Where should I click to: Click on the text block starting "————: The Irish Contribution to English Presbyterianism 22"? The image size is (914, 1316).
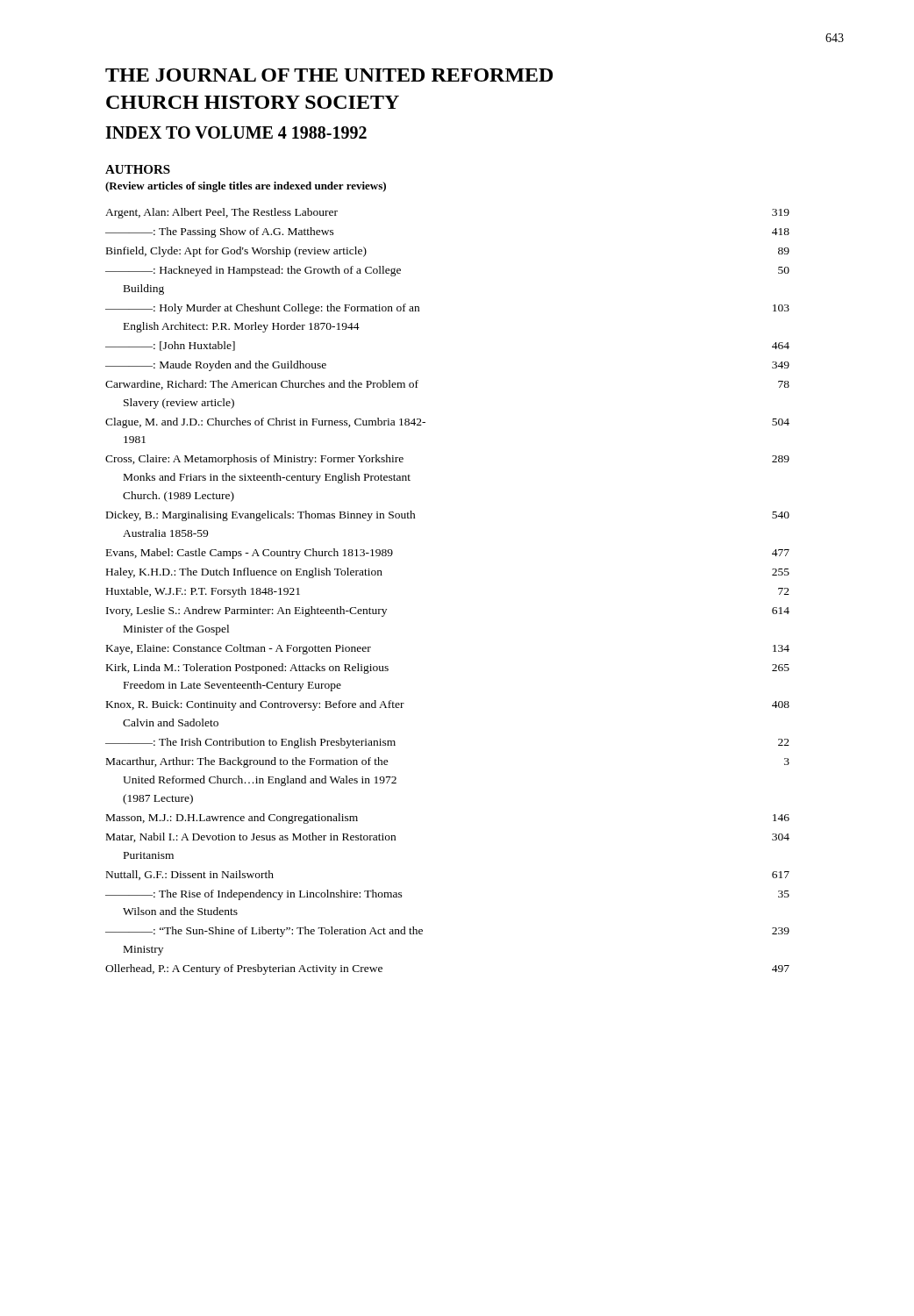[x=272, y=743]
